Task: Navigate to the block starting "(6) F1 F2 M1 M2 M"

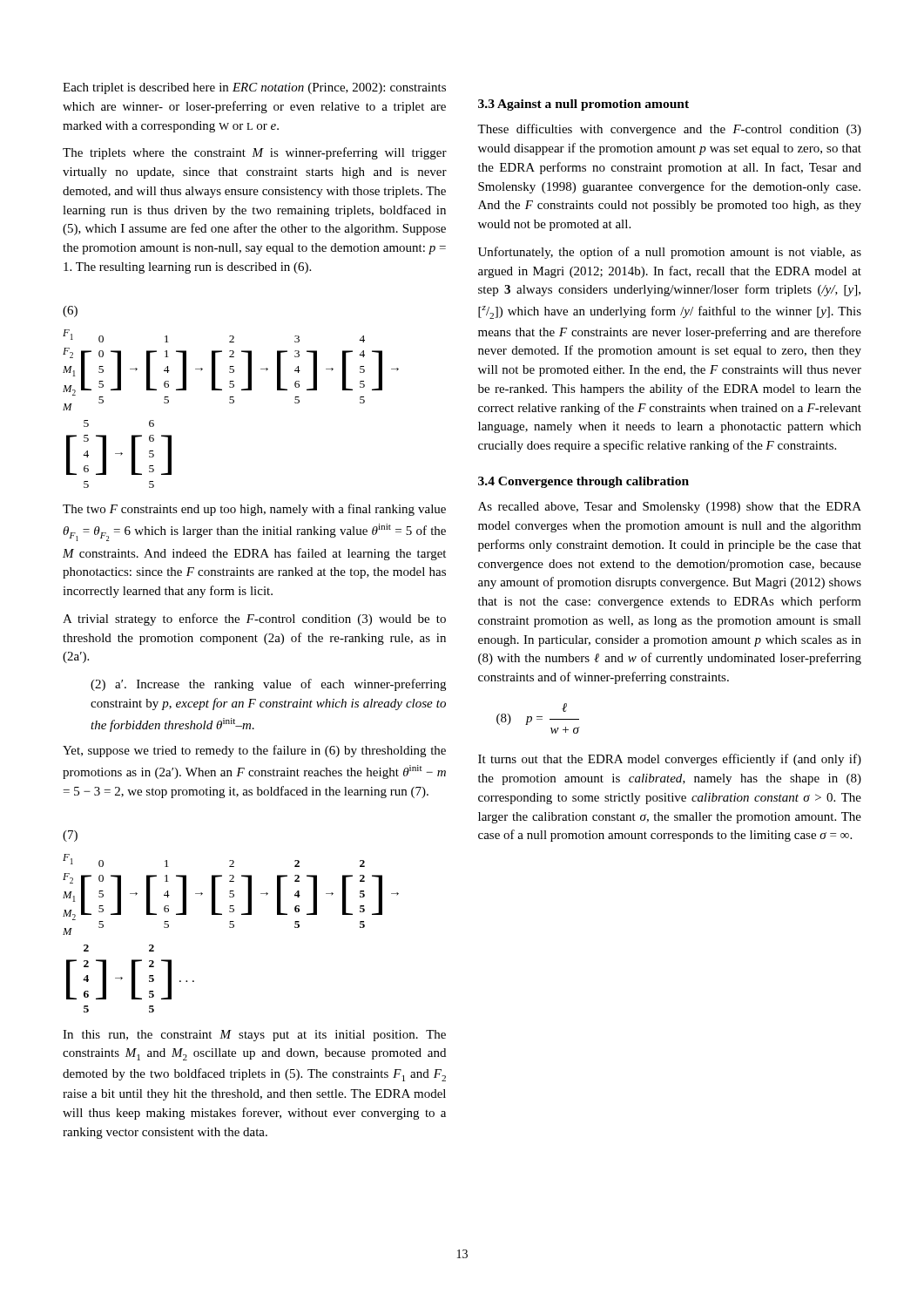Action: click(255, 389)
